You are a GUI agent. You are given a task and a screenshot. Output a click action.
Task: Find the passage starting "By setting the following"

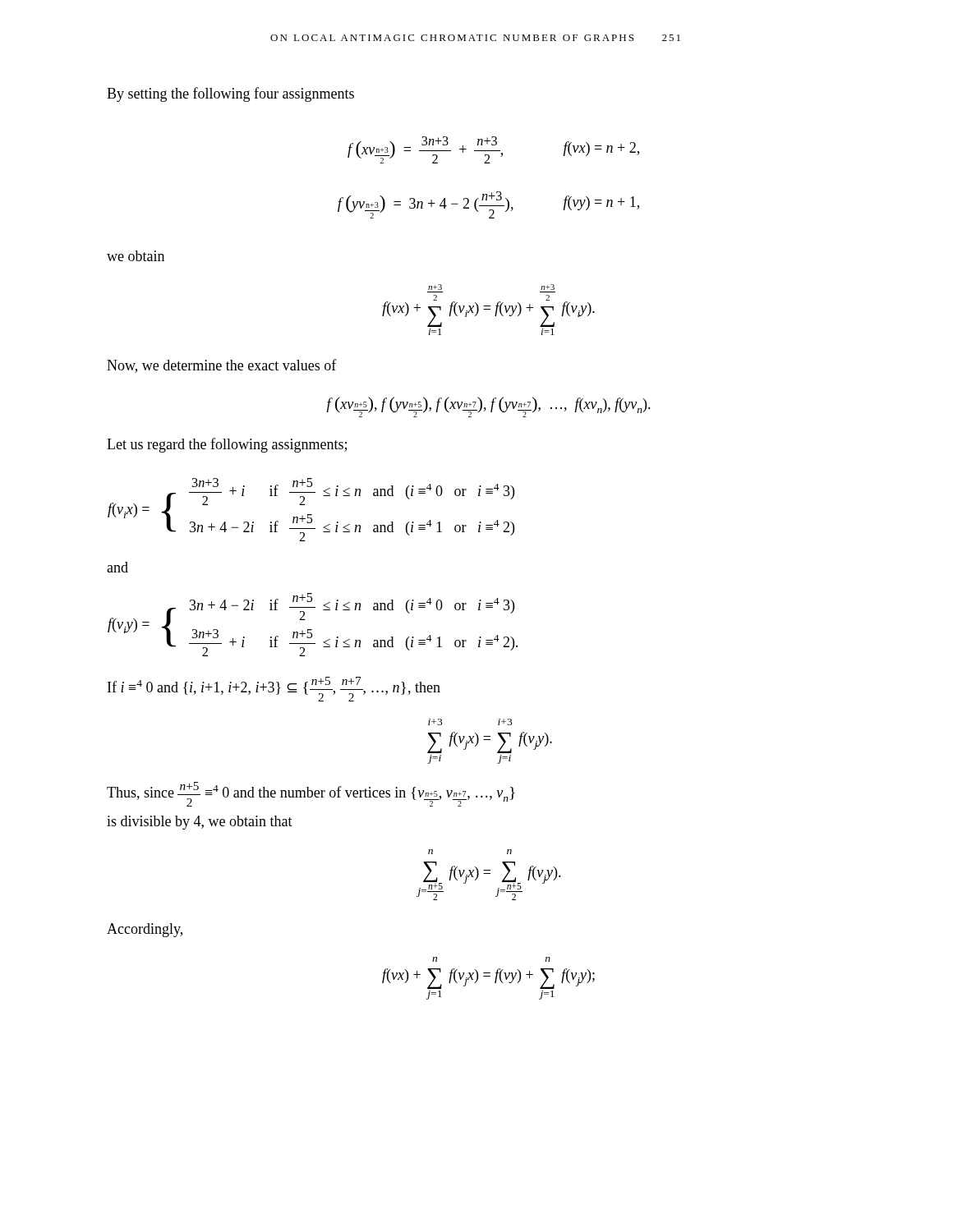(231, 94)
